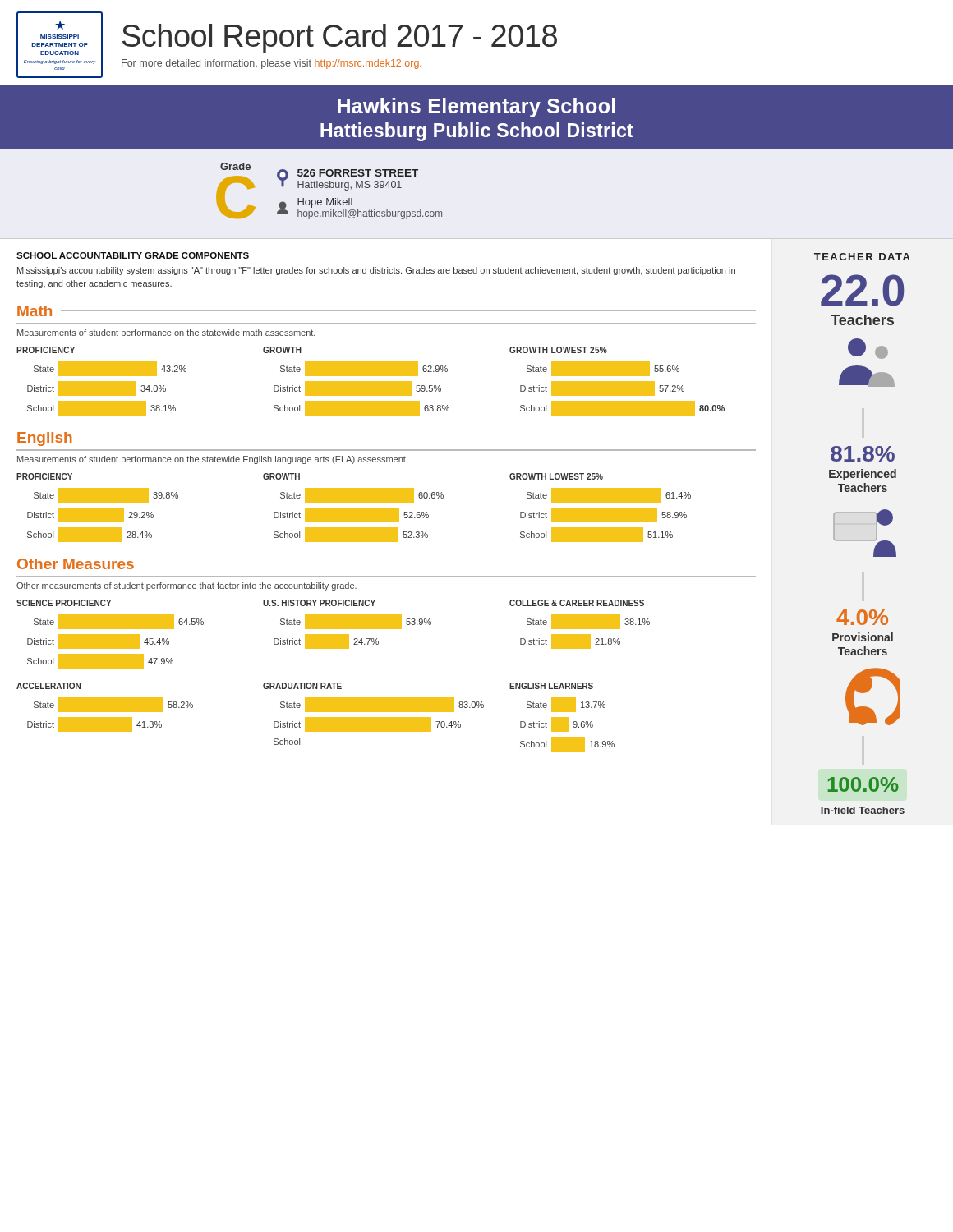953x1232 pixels.
Task: Click on the block starting "TEACHER DATA"
Action: 863,257
